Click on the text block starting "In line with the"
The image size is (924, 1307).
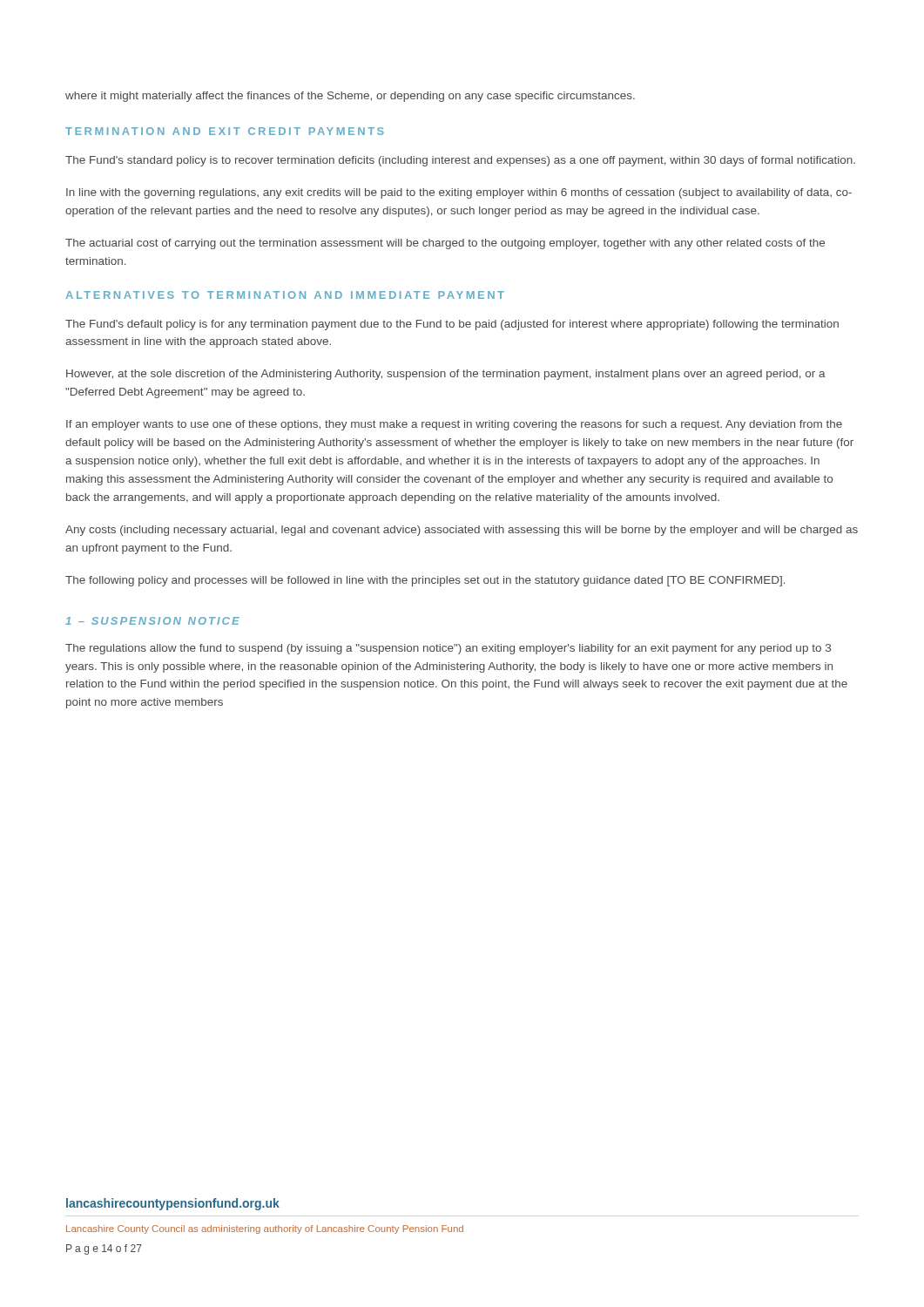pyautogui.click(x=459, y=201)
